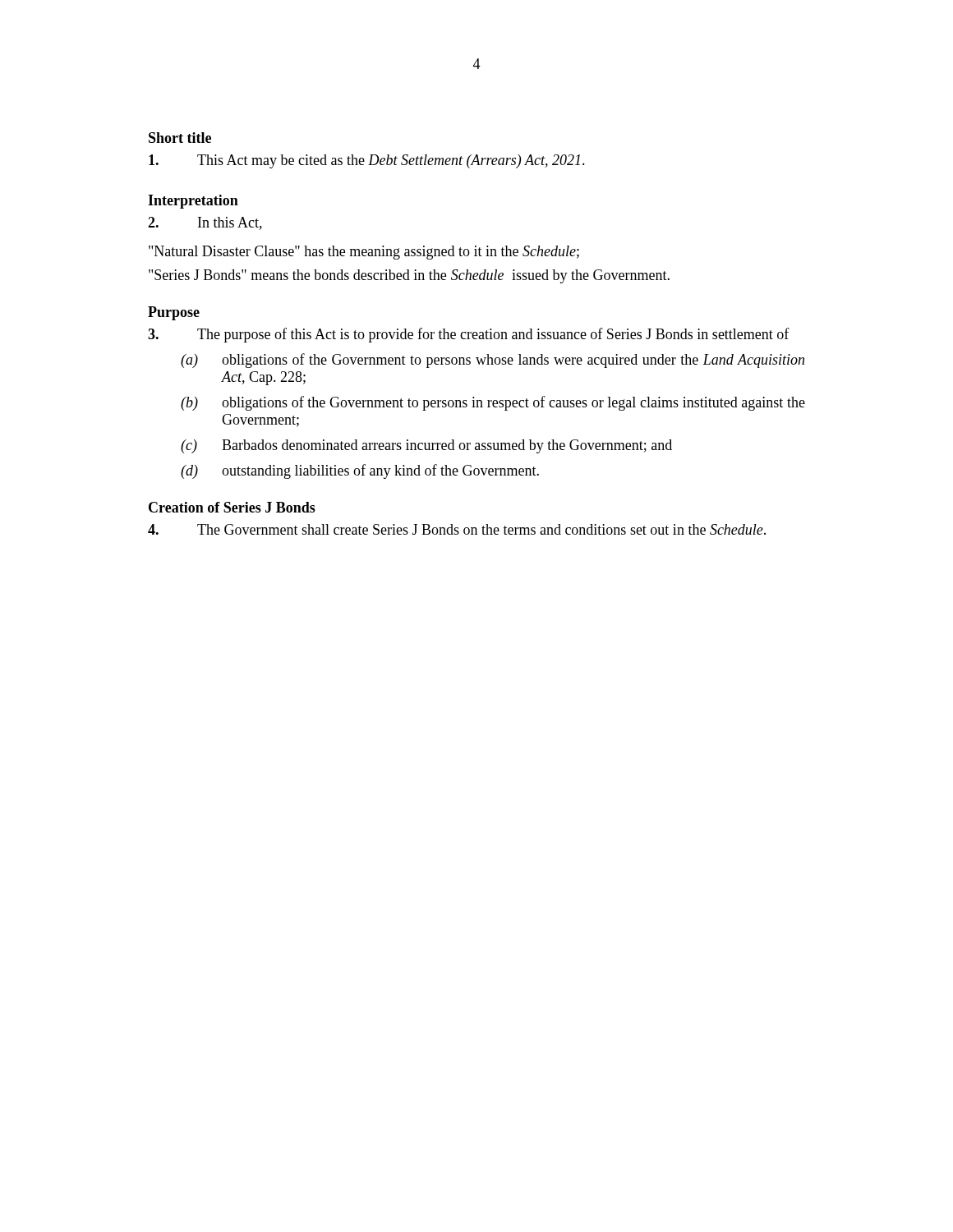Point to the block beginning ""Natural Disaster Clause" has the meaning"
Image resolution: width=953 pixels, height=1232 pixels.
476,252
